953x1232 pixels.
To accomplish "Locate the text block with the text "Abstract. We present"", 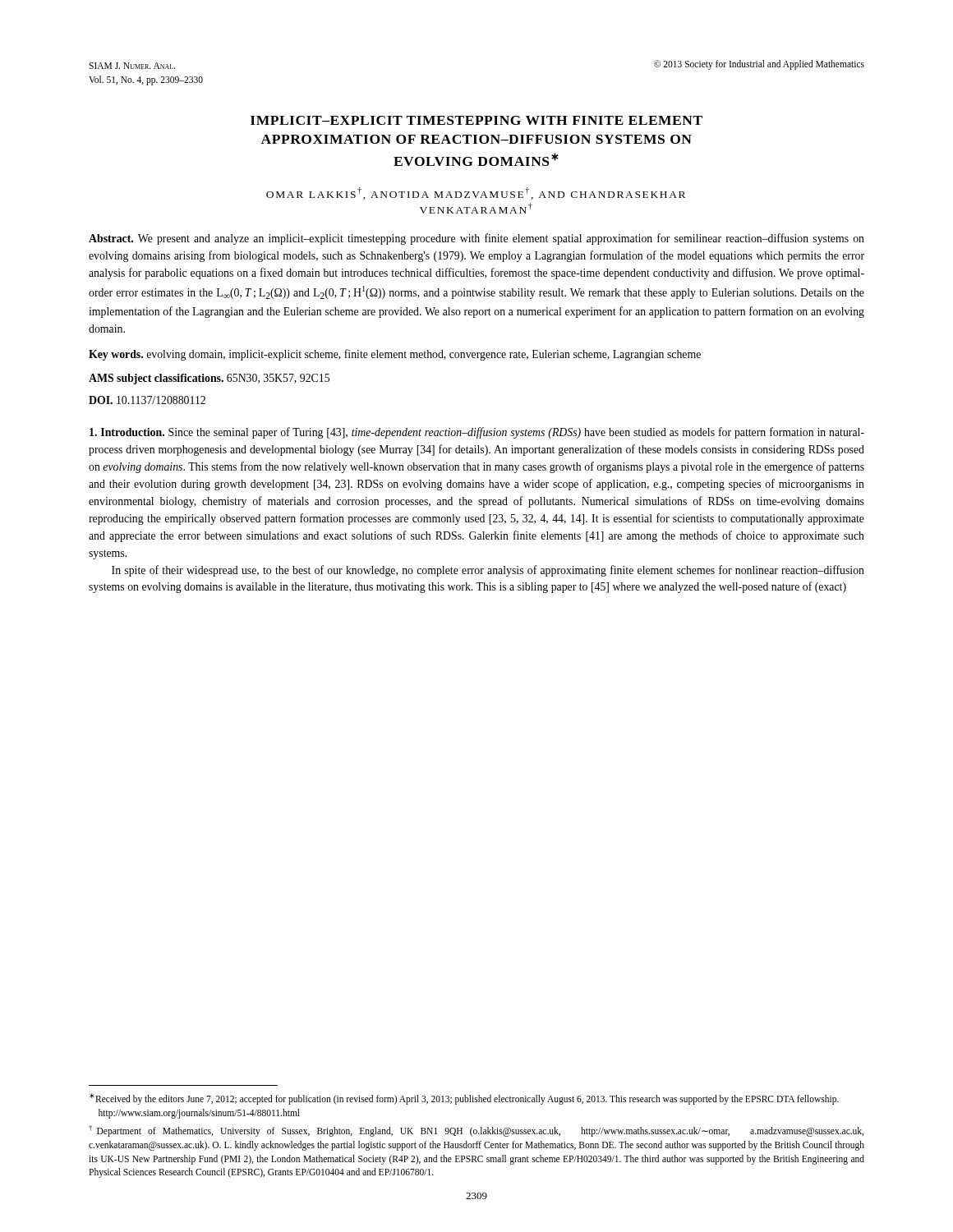I will point(476,285).
